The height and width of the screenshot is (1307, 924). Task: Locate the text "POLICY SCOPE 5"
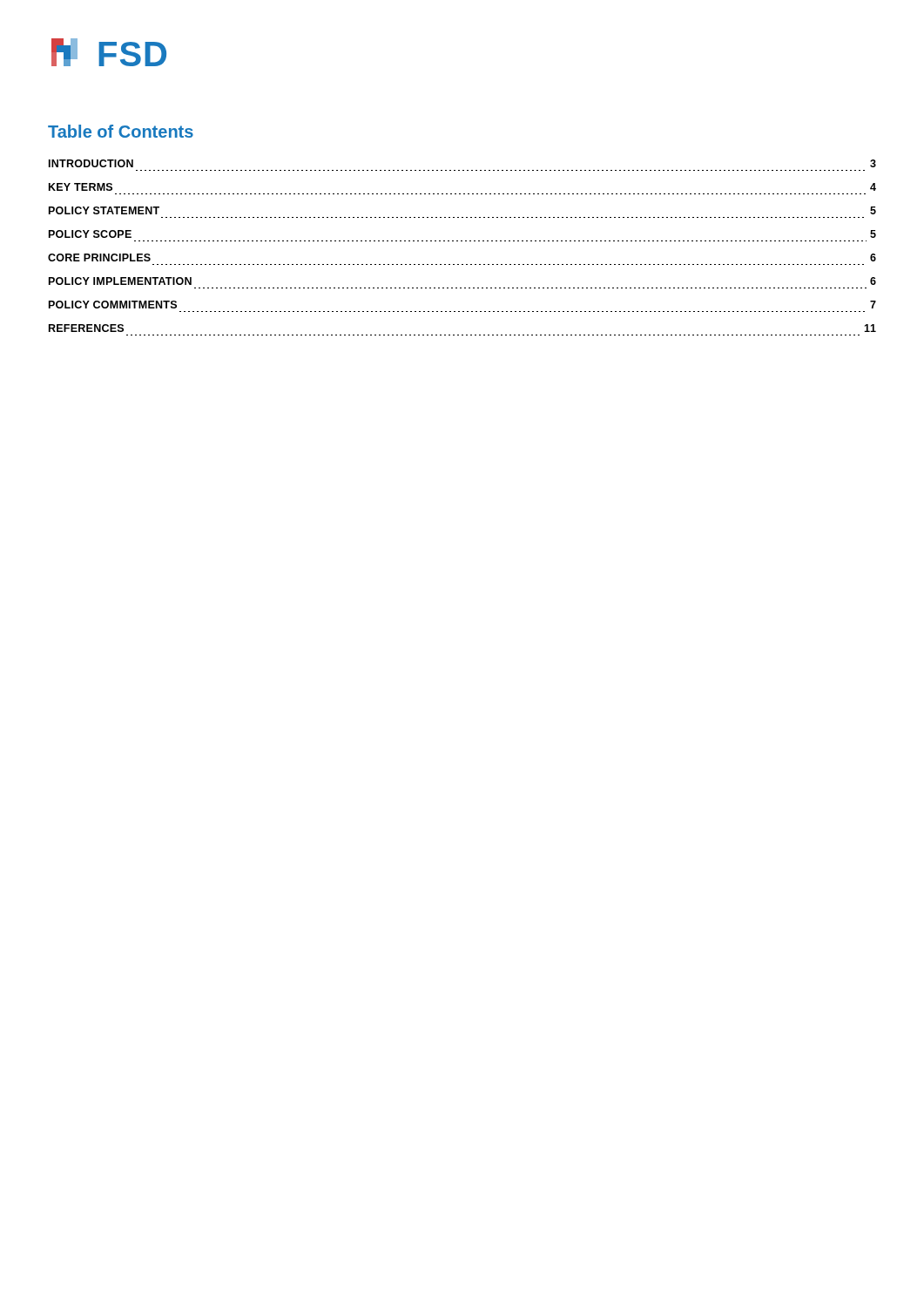(462, 235)
